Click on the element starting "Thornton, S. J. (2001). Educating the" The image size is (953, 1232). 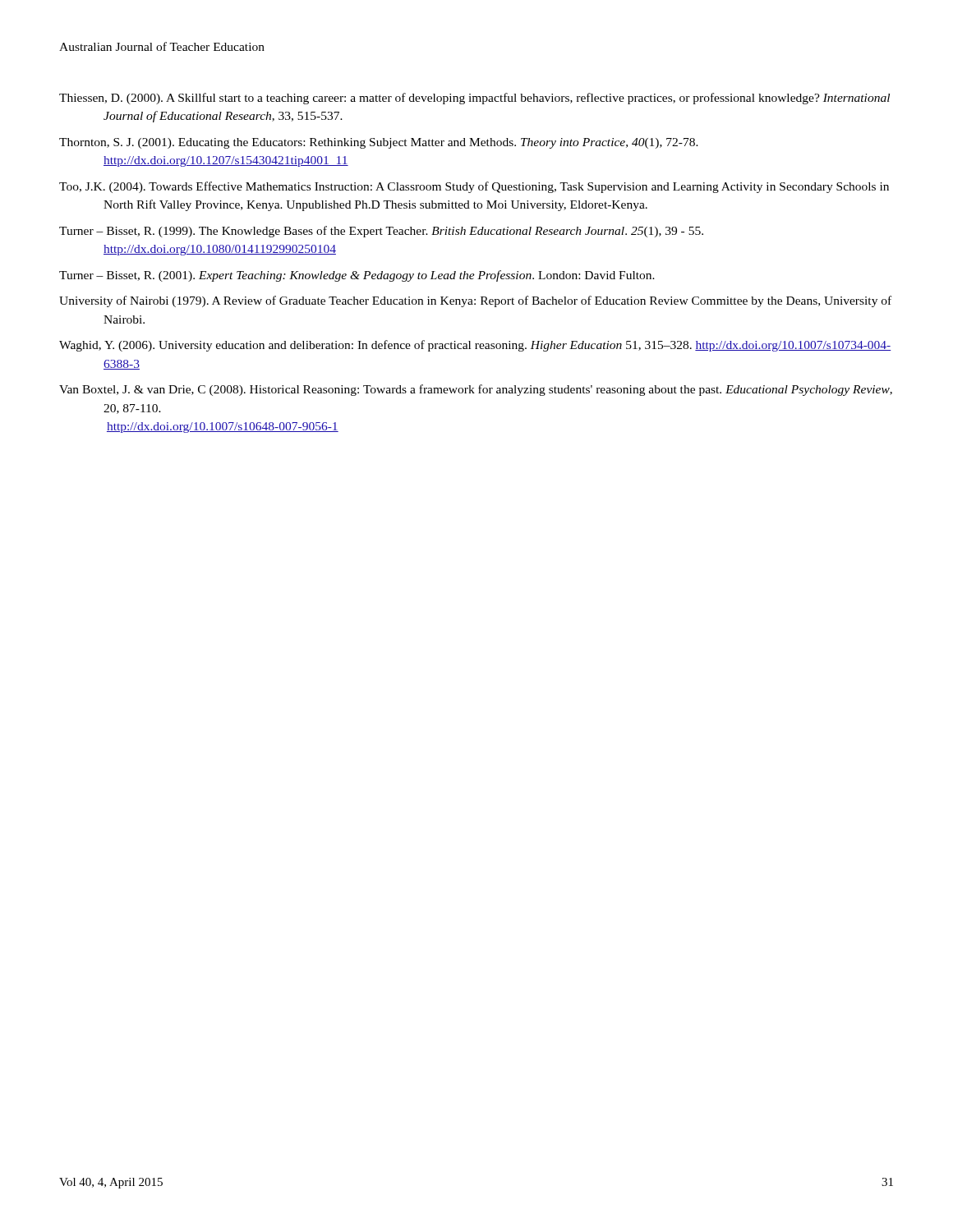click(x=379, y=151)
